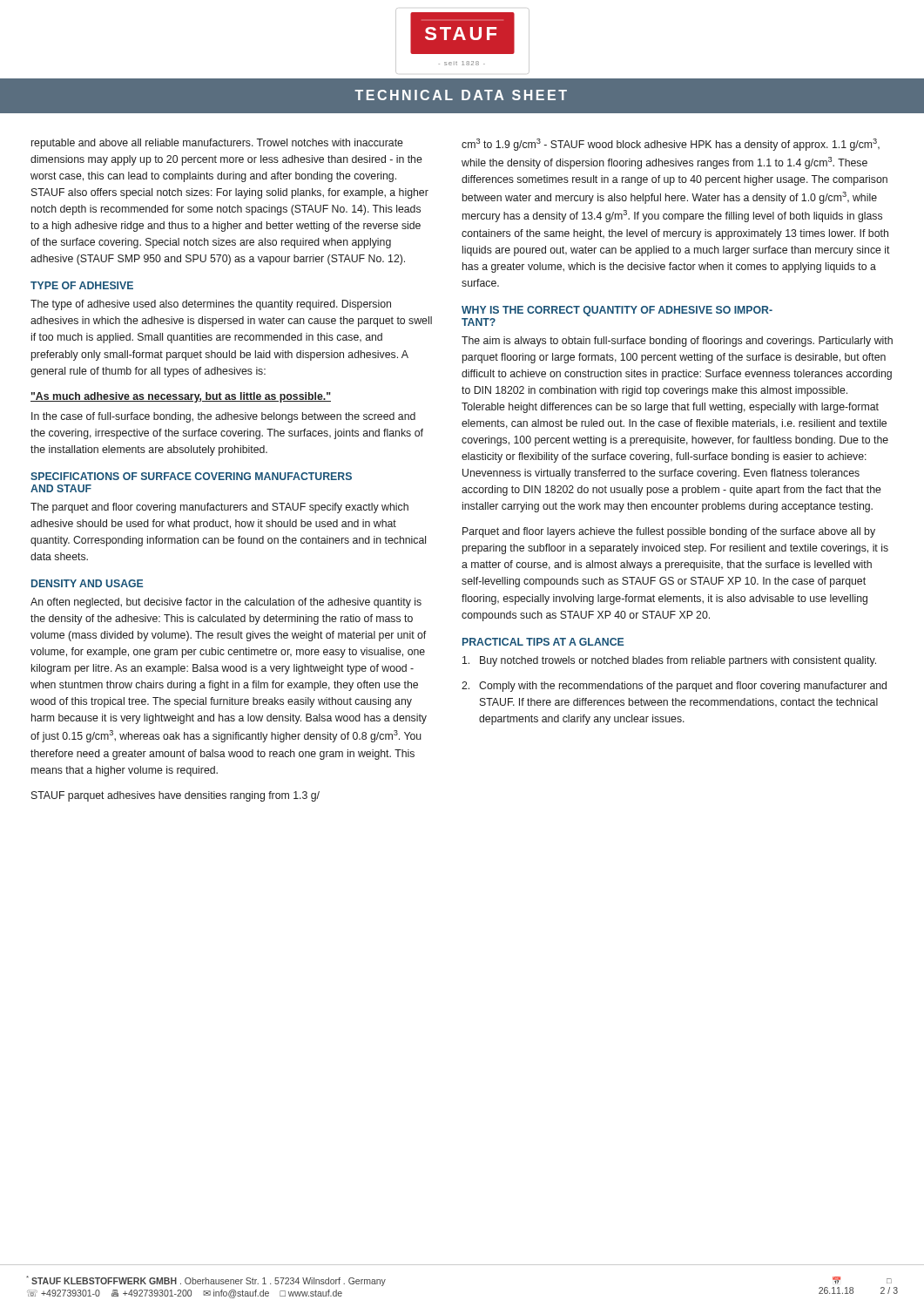924x1307 pixels.
Task: Select the list item that reads "2. Comply with"
Action: point(674,701)
